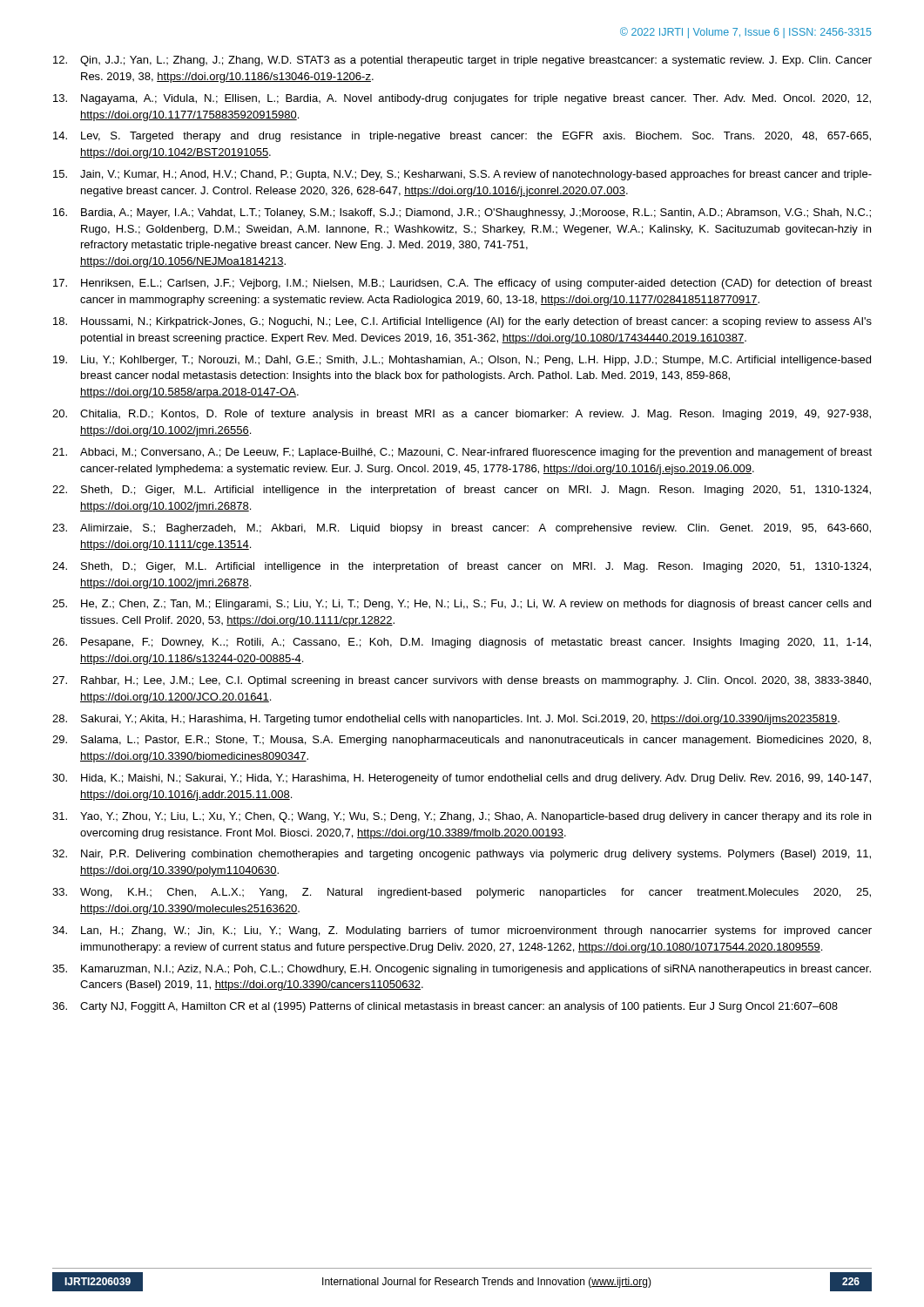Find the block on this page that starts "33. Wong, K.H.;"
Viewport: 924px width, 1307px height.
[462, 901]
